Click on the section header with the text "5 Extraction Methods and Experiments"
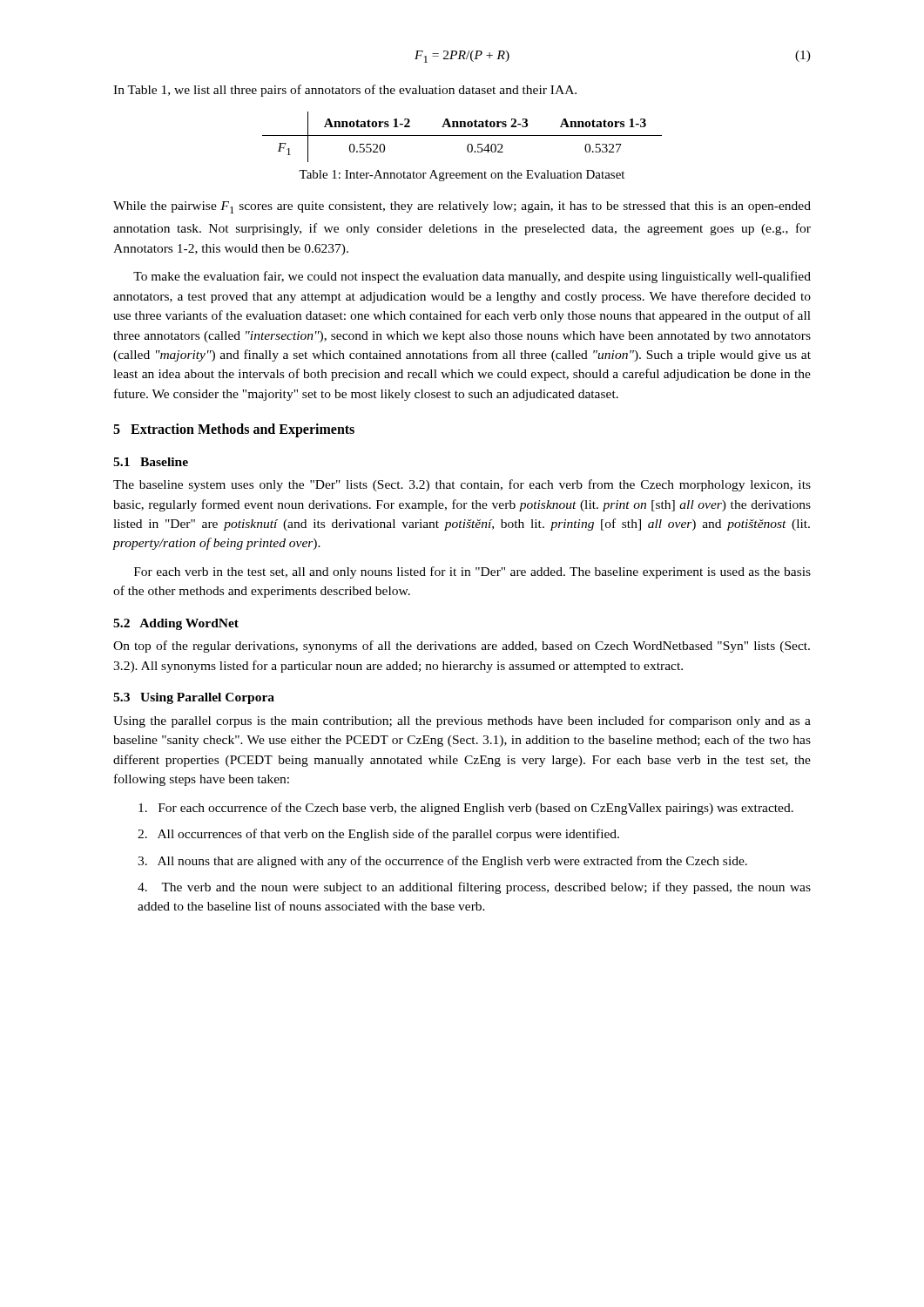Viewport: 924px width, 1307px height. point(234,429)
